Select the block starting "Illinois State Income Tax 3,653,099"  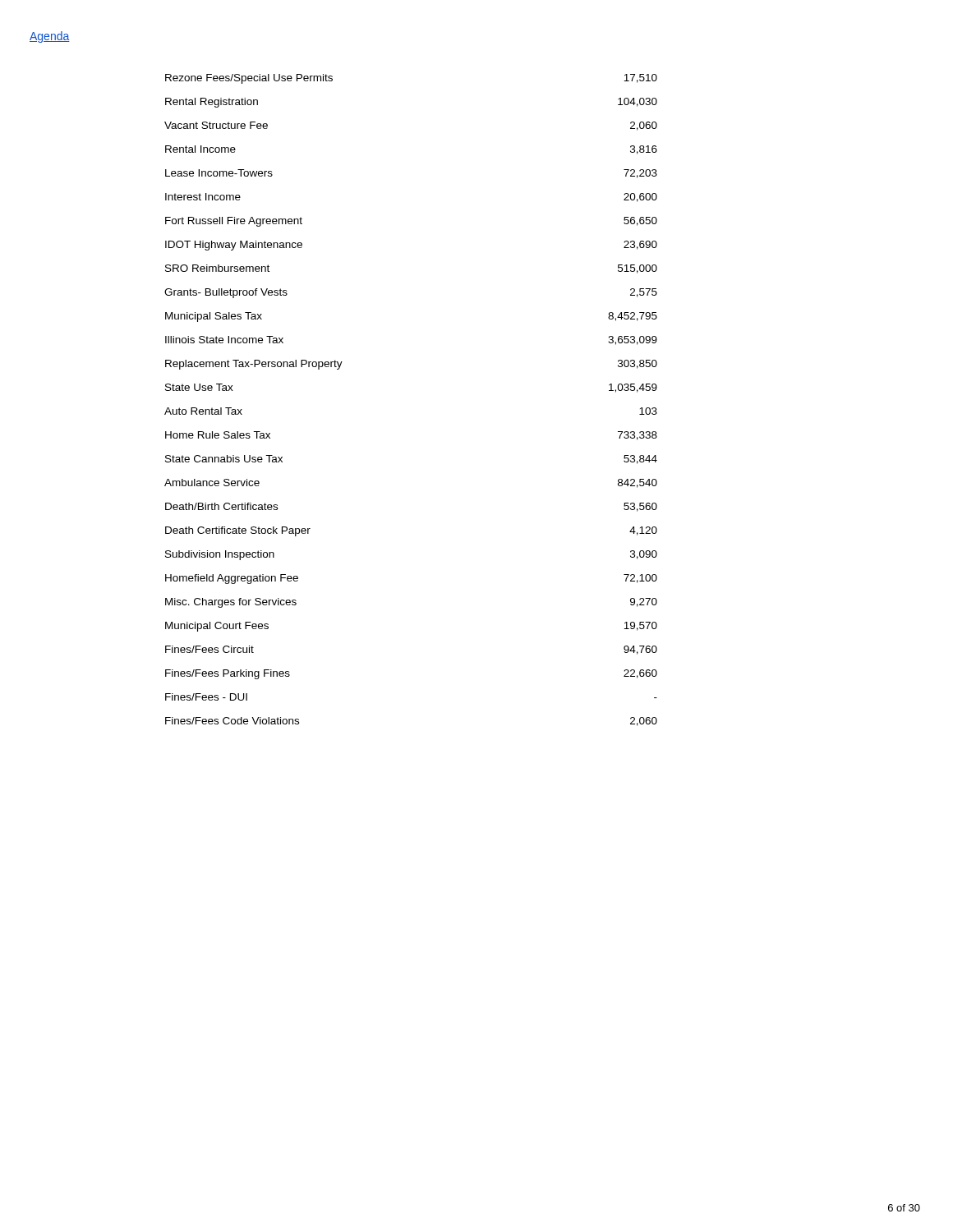click(x=221, y=340)
